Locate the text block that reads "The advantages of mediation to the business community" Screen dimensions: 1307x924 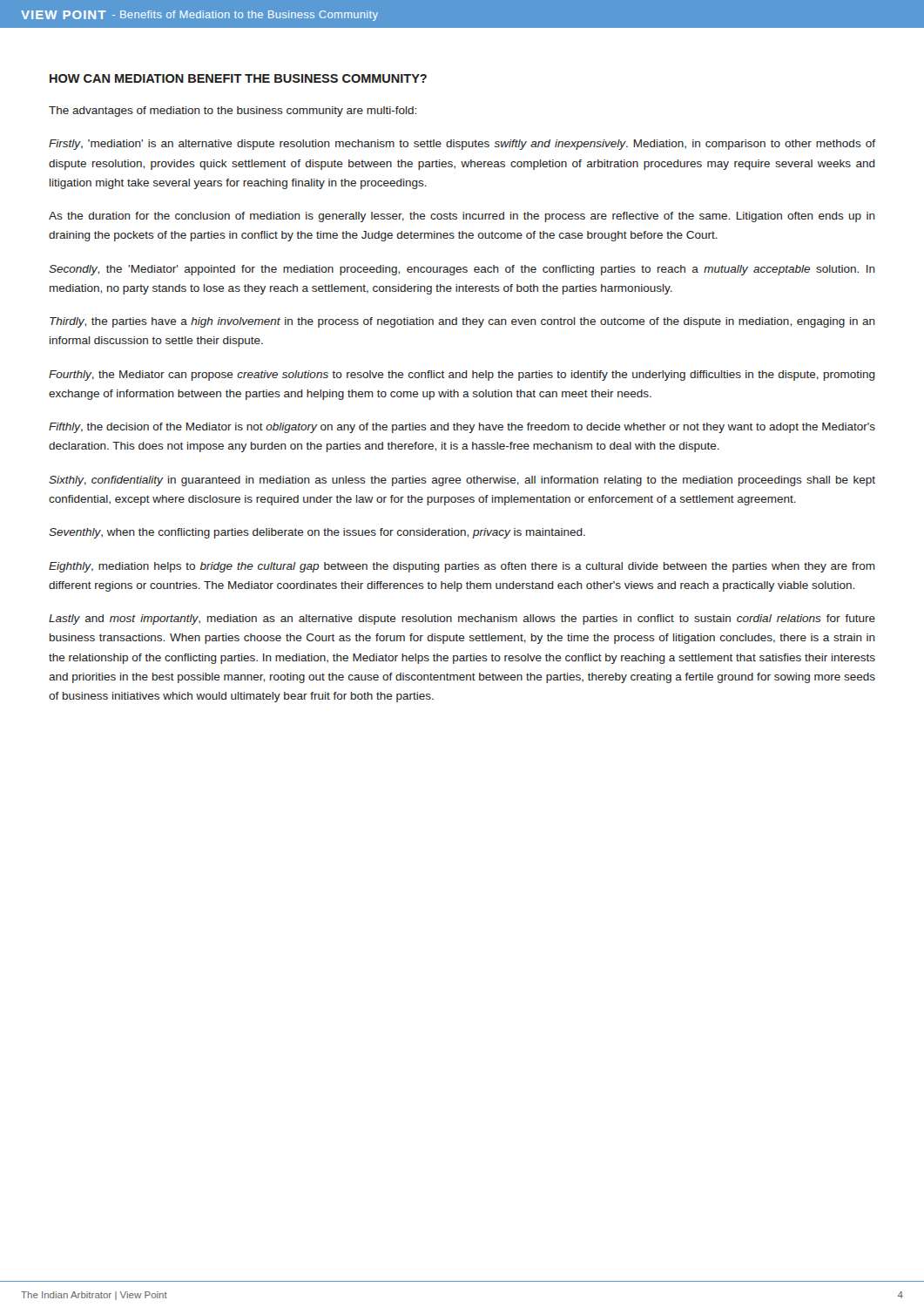233,110
